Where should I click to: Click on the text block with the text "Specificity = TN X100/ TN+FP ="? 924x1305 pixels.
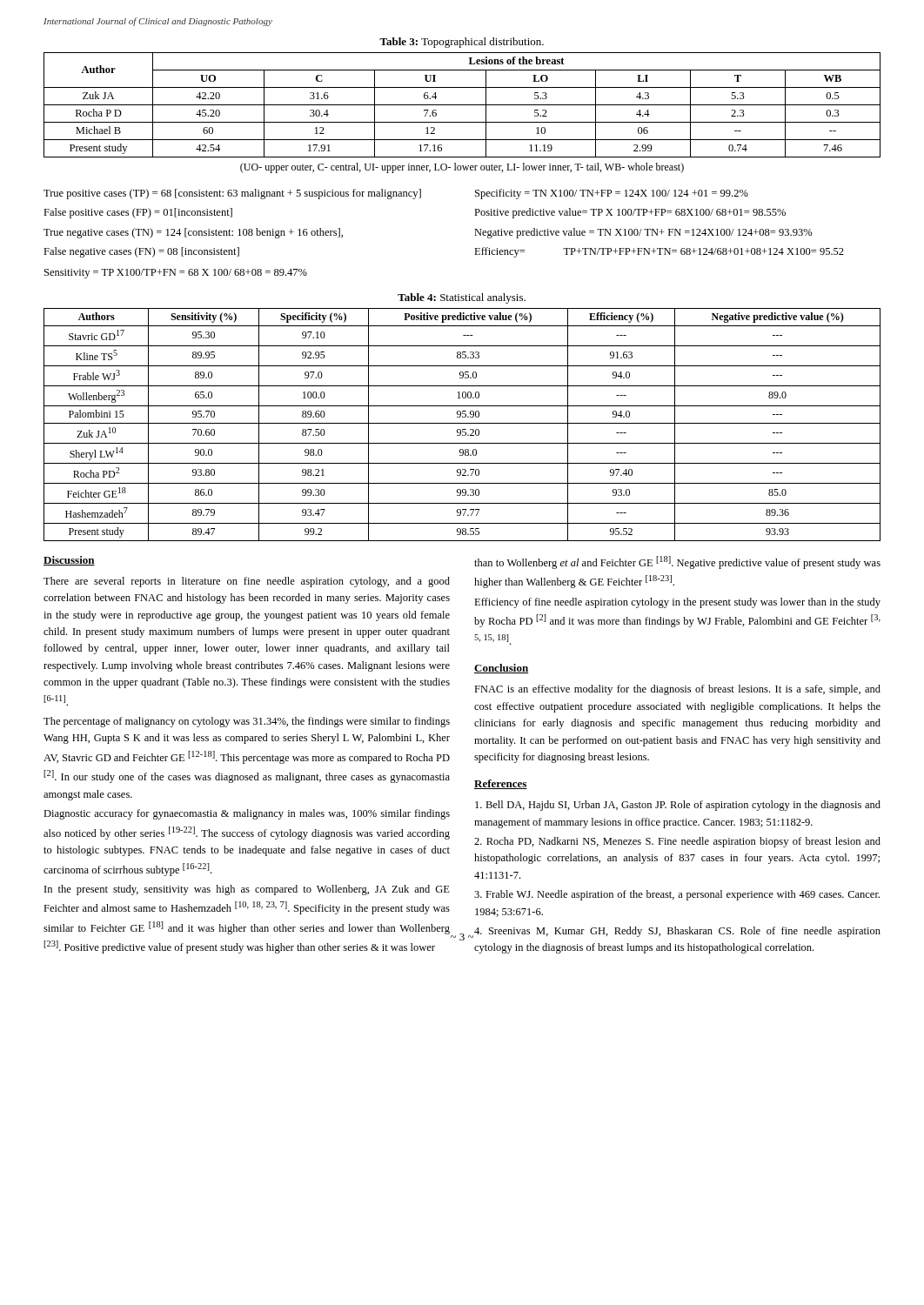pyautogui.click(x=611, y=193)
